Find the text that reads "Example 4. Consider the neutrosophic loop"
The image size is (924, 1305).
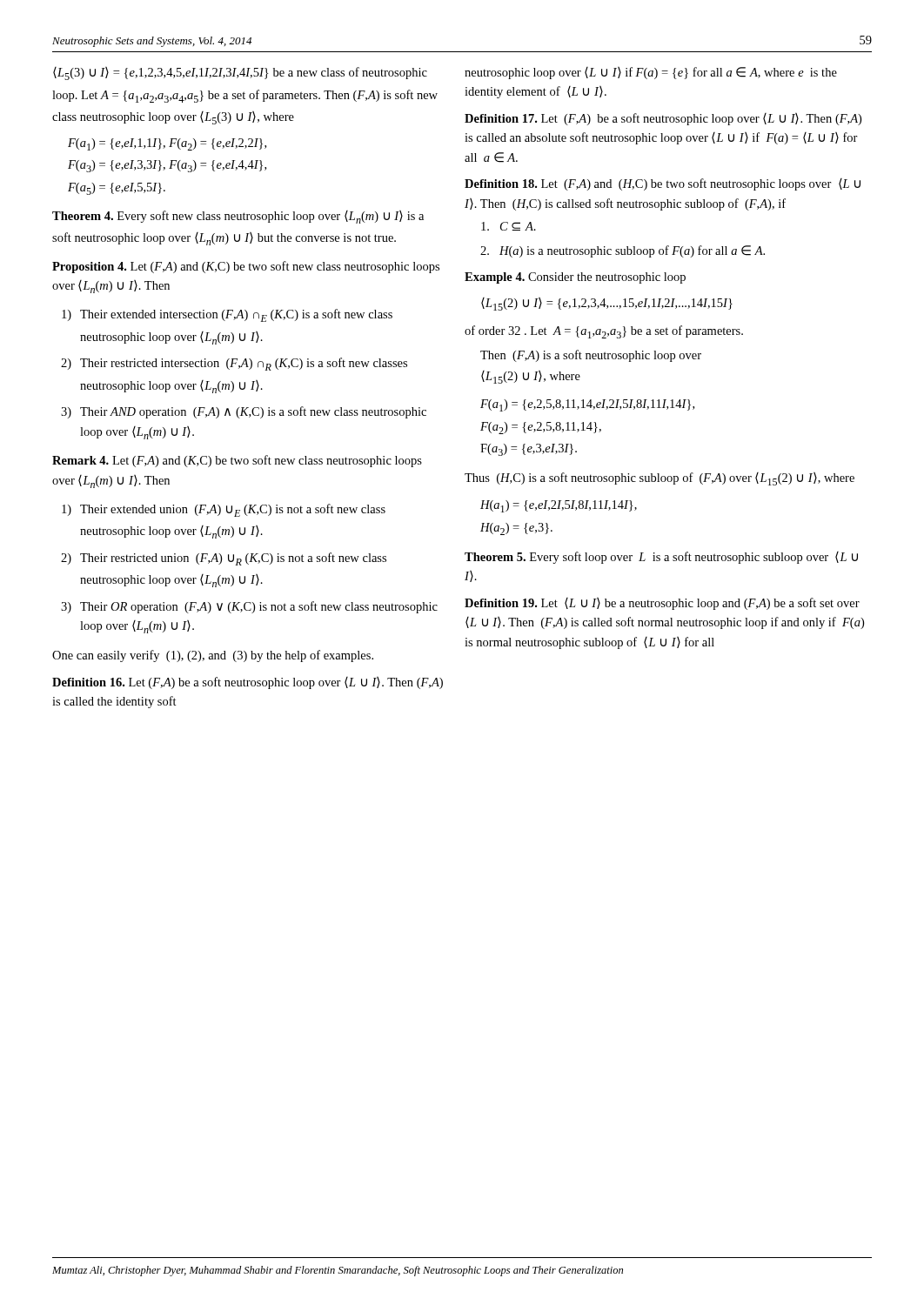[575, 277]
